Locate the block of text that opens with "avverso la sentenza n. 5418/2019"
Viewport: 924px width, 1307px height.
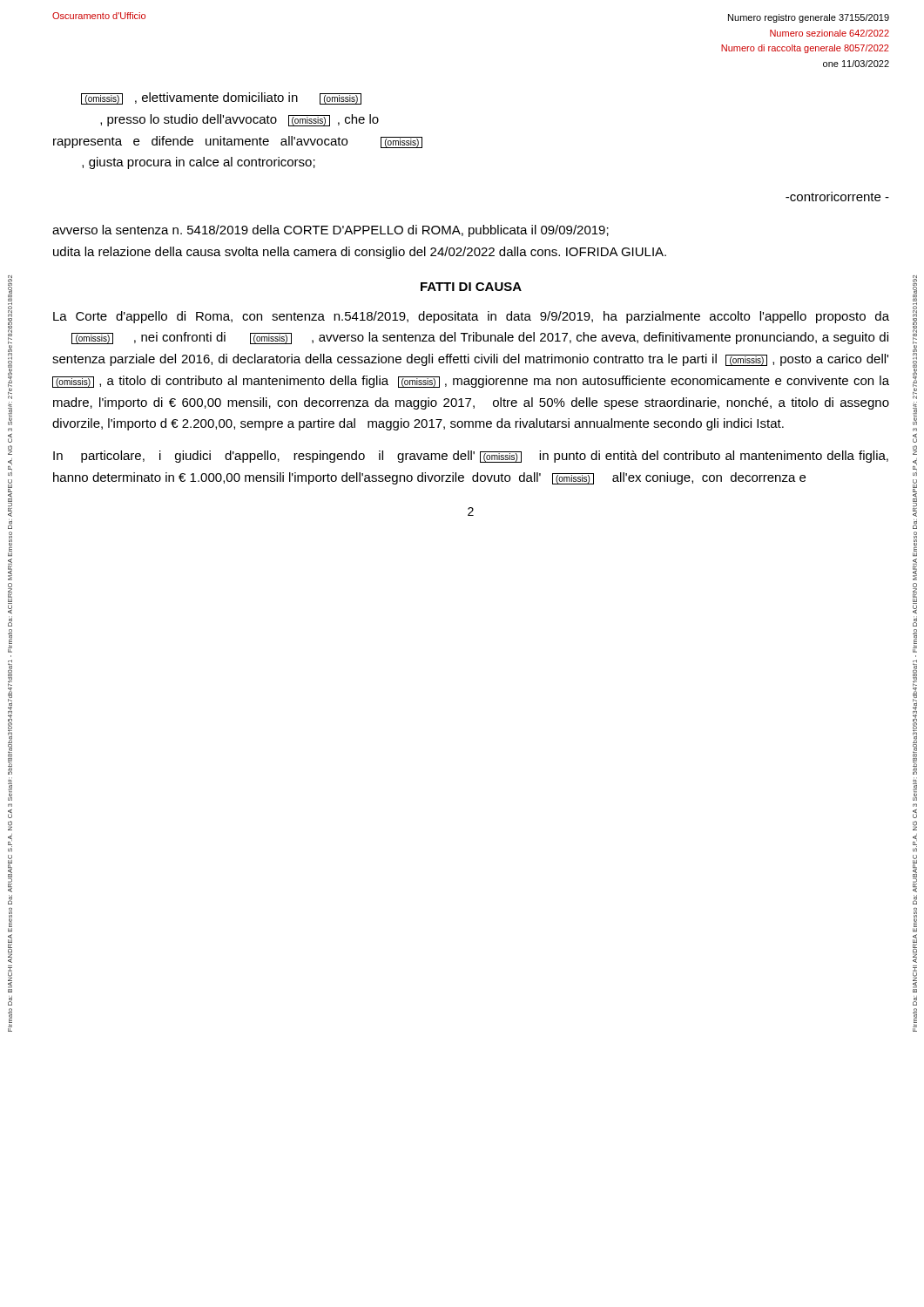[x=360, y=240]
